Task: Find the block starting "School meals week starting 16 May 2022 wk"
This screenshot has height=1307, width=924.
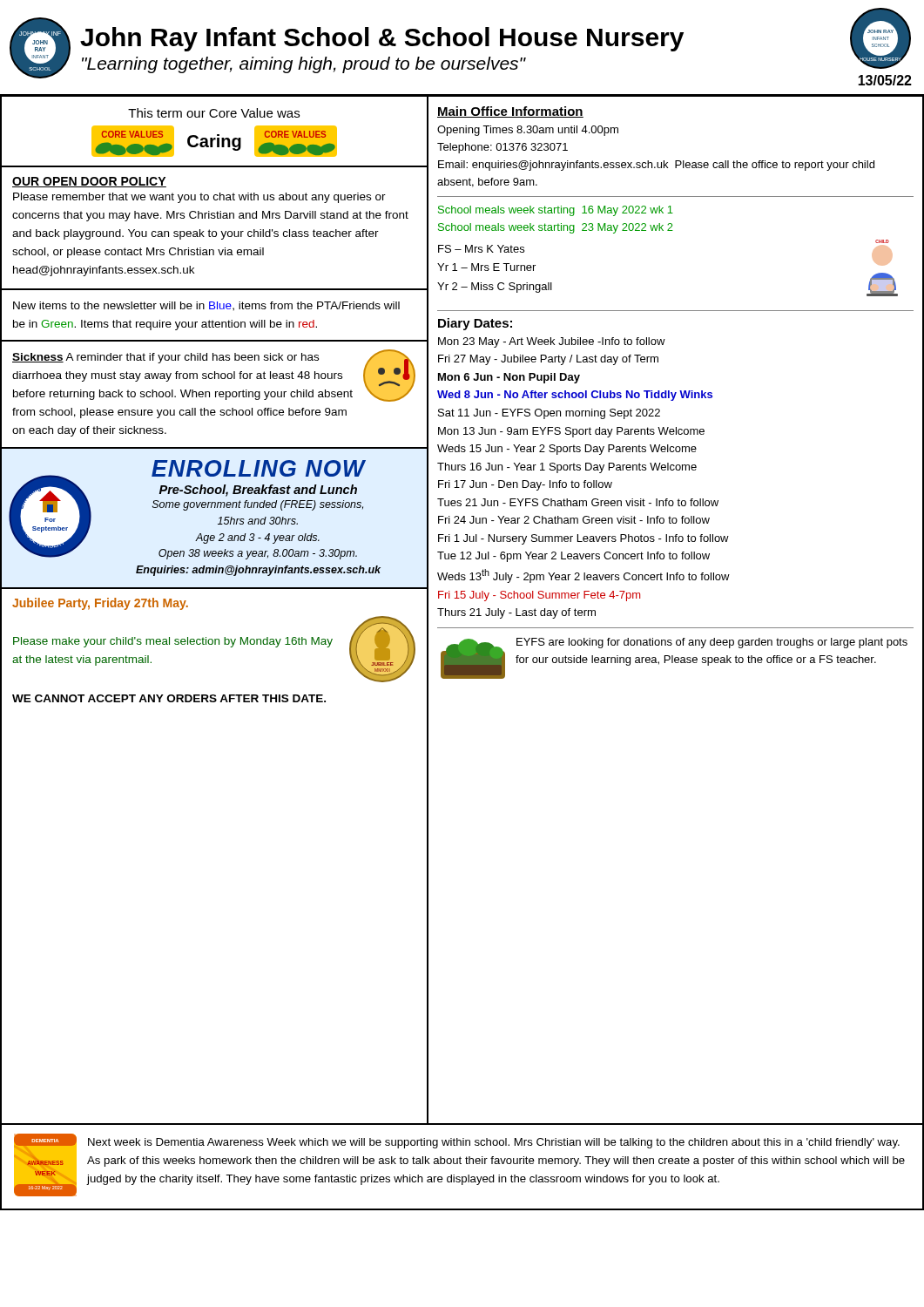Action: [555, 218]
